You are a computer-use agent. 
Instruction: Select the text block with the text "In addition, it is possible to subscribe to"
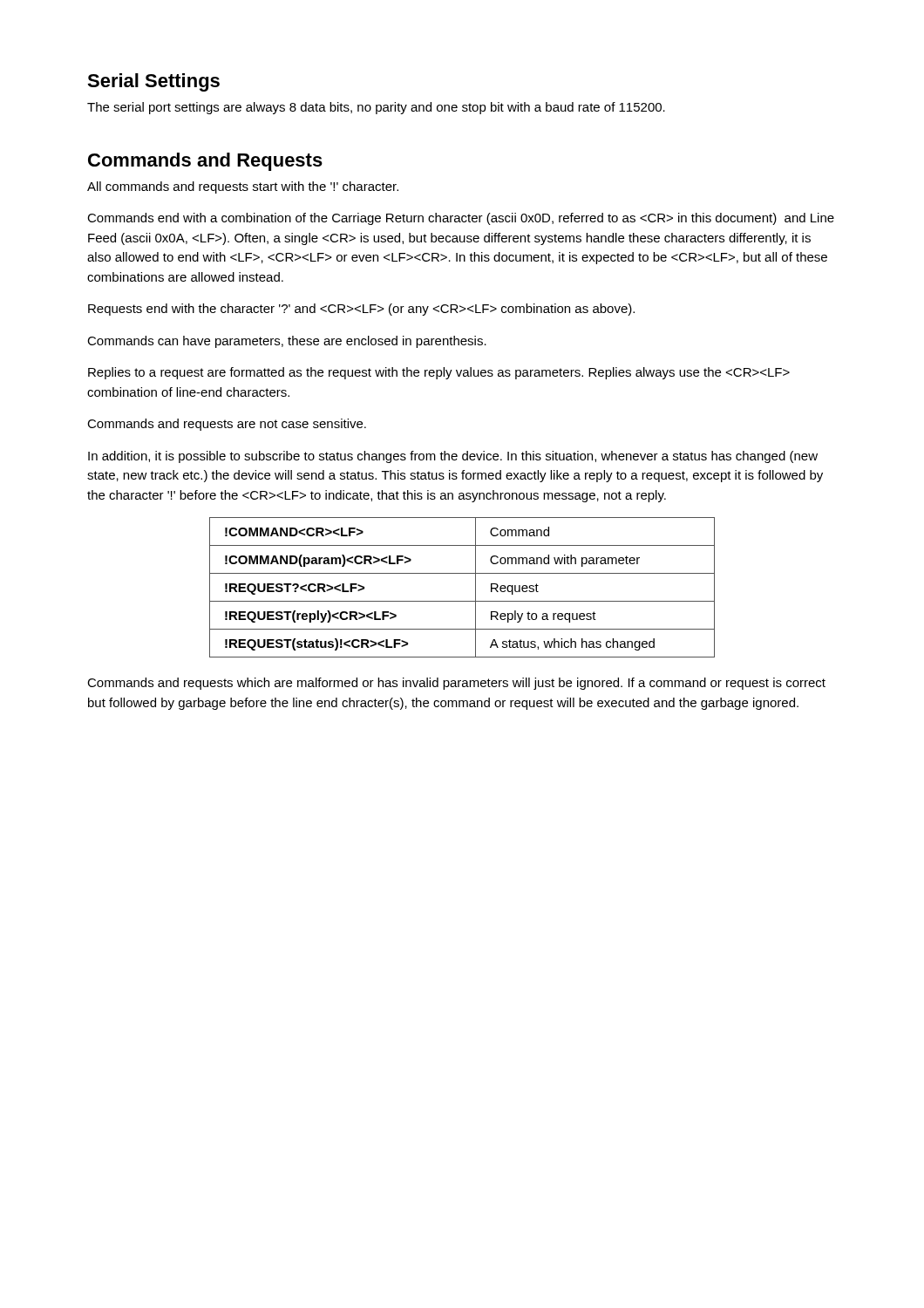pos(455,475)
